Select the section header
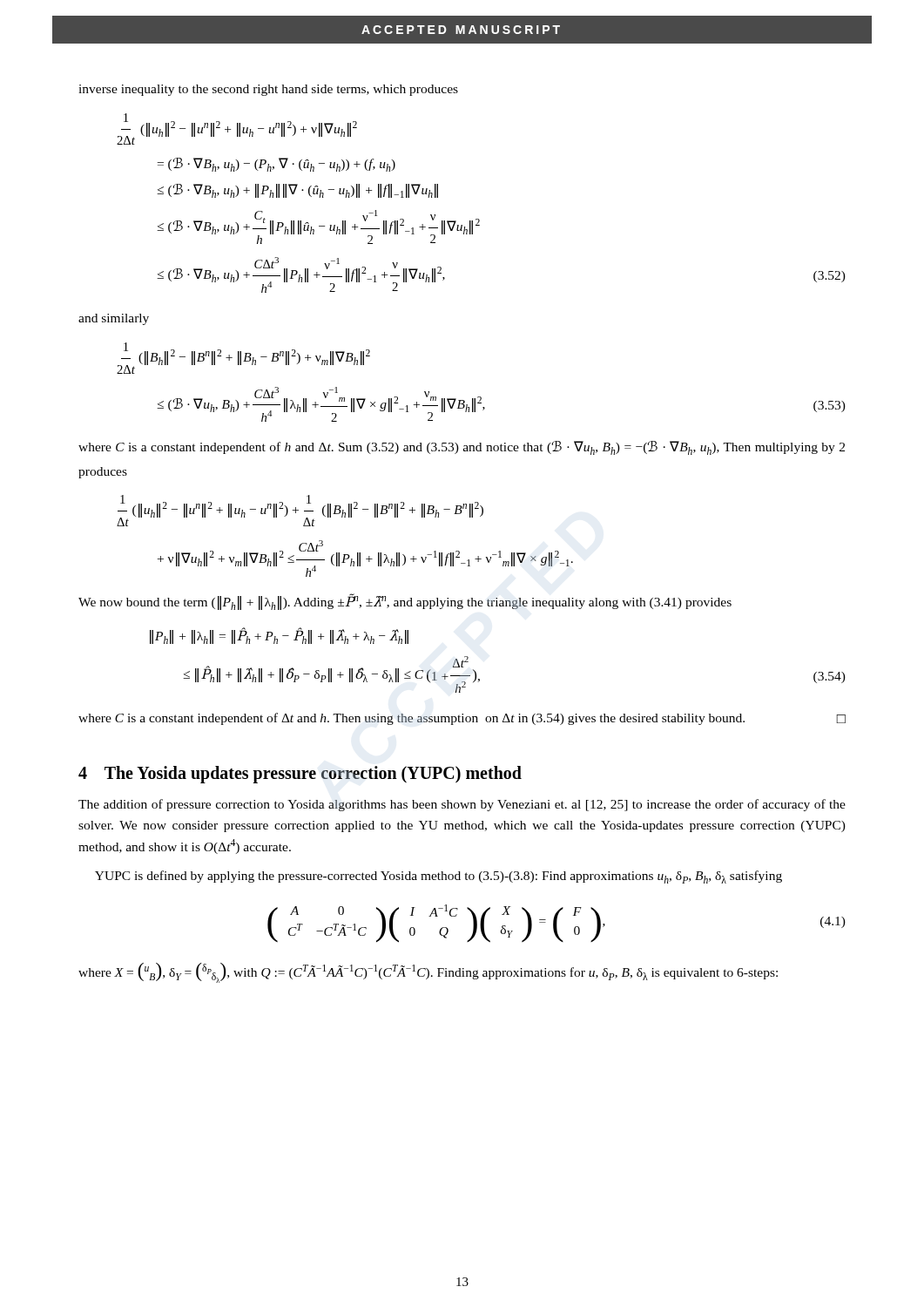 tap(300, 773)
